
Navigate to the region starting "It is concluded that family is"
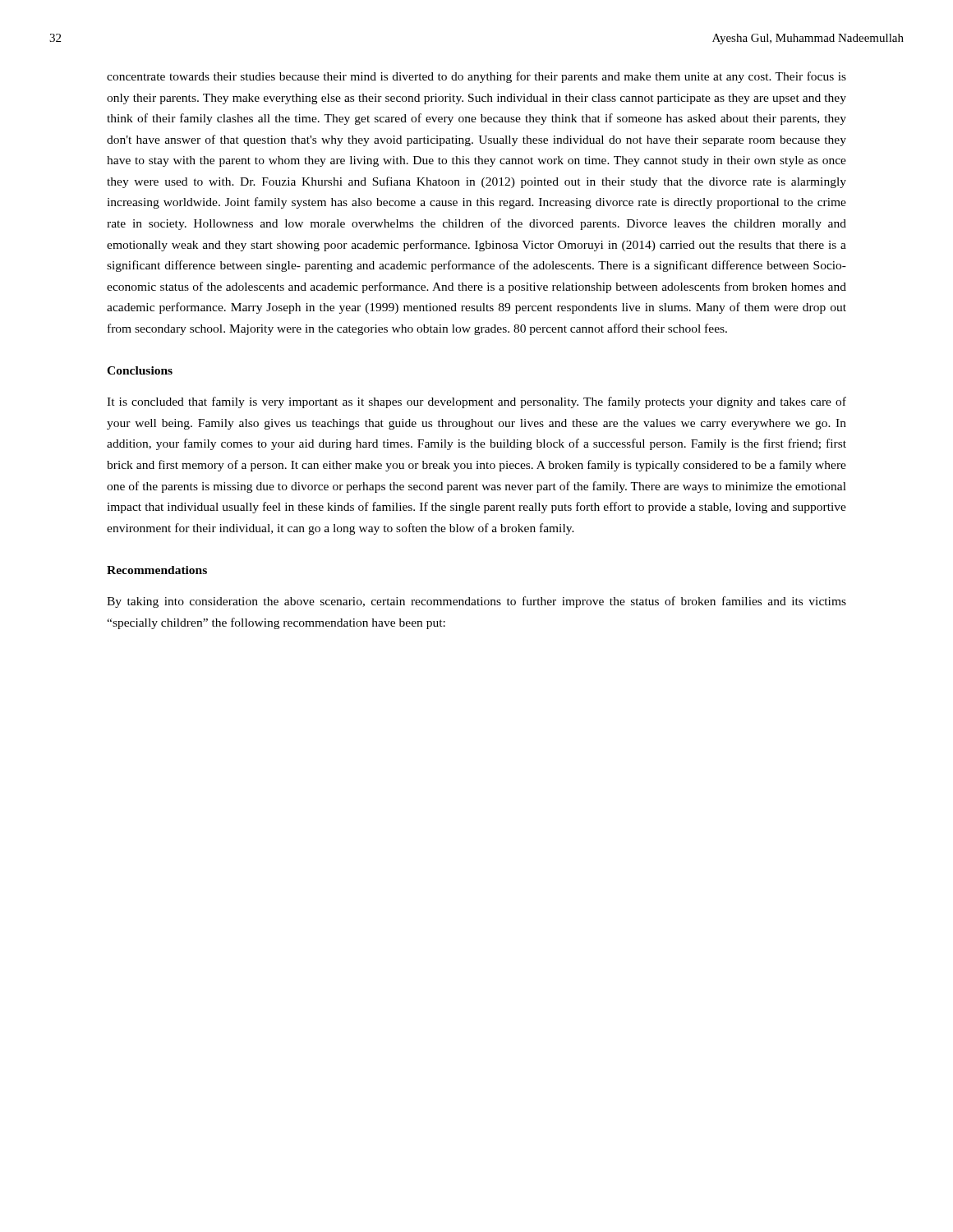point(476,464)
